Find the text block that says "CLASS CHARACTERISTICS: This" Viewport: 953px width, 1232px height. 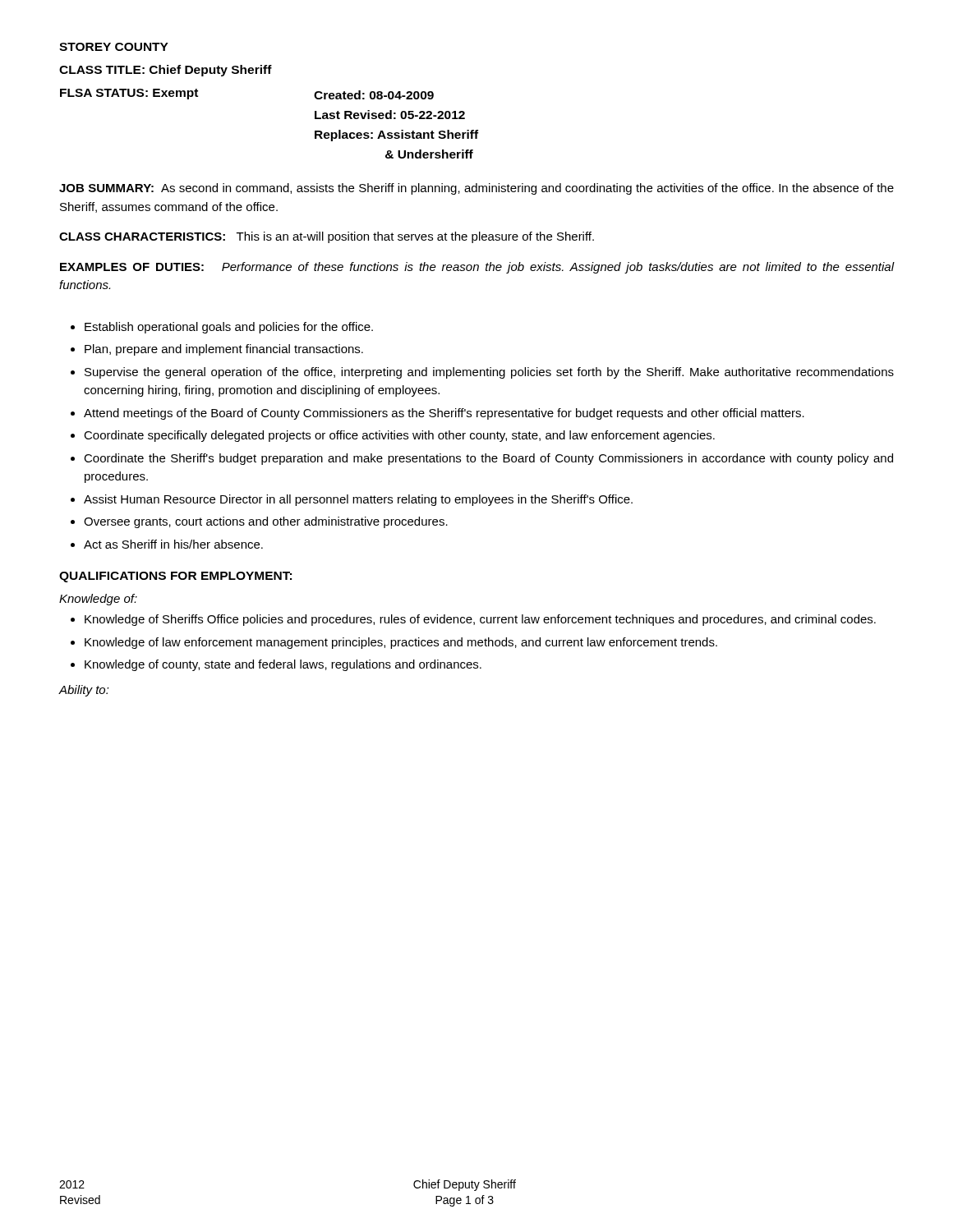tap(327, 236)
